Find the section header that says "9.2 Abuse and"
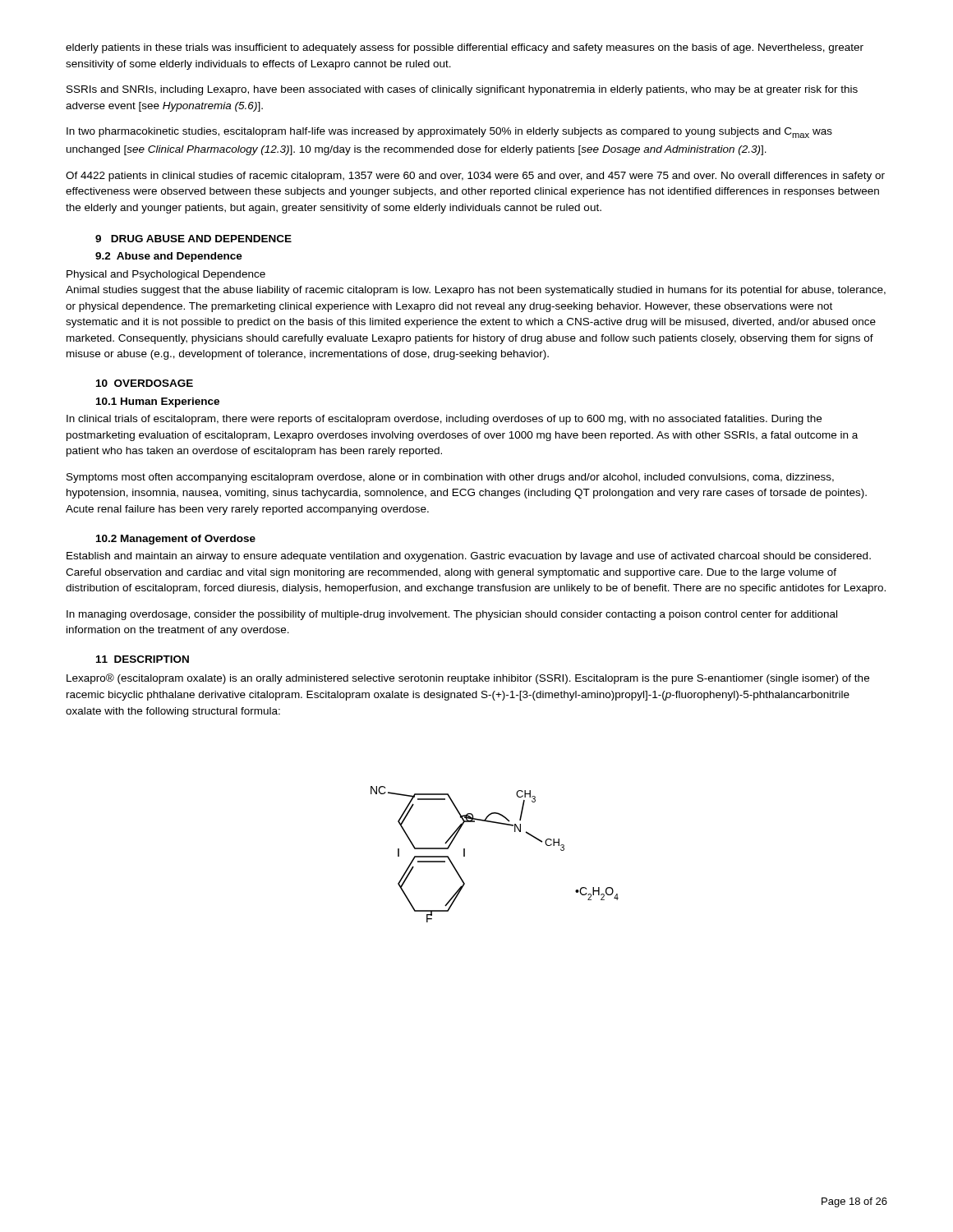 169,257
